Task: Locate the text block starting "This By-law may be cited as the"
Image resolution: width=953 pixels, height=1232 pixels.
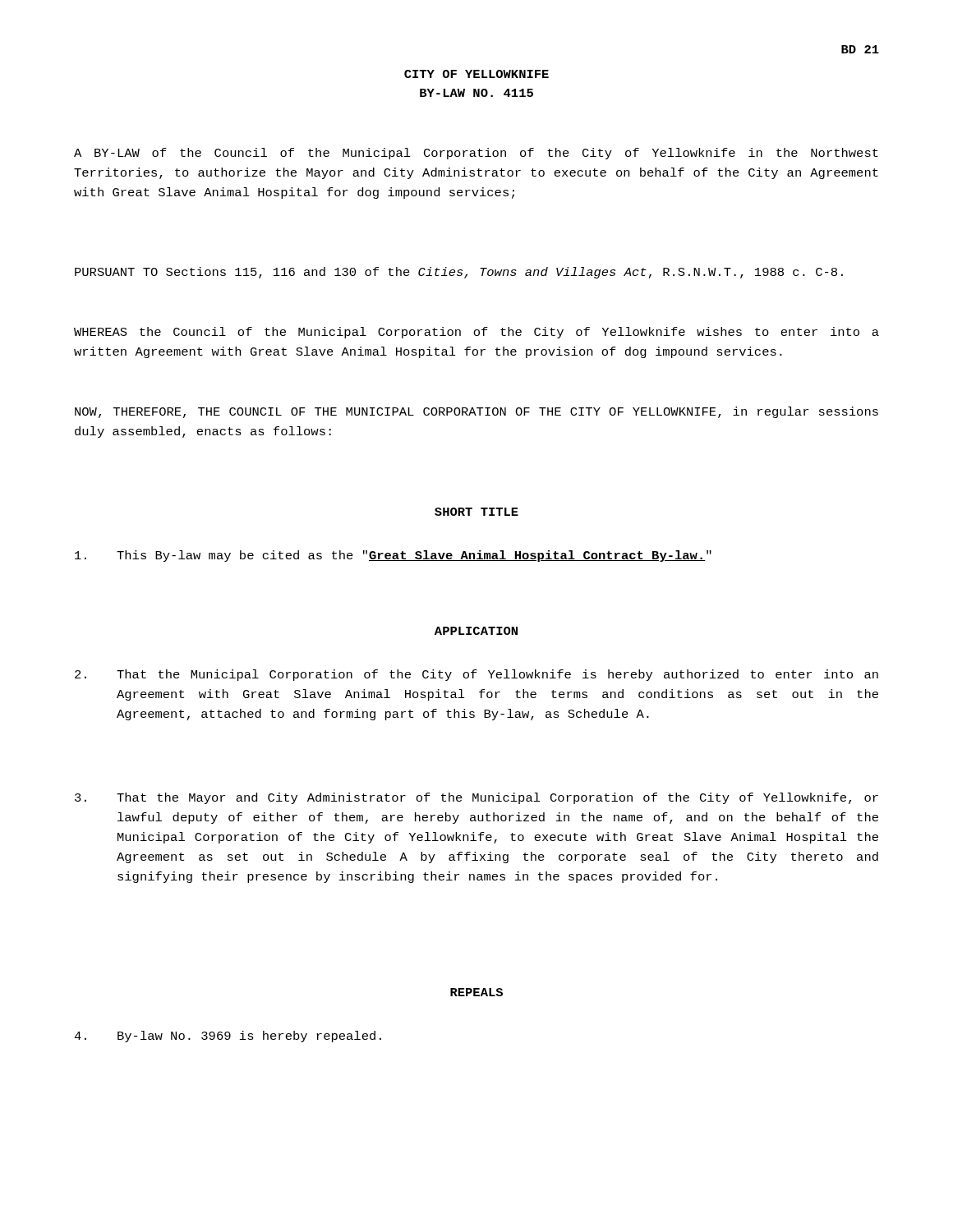Action: point(476,556)
